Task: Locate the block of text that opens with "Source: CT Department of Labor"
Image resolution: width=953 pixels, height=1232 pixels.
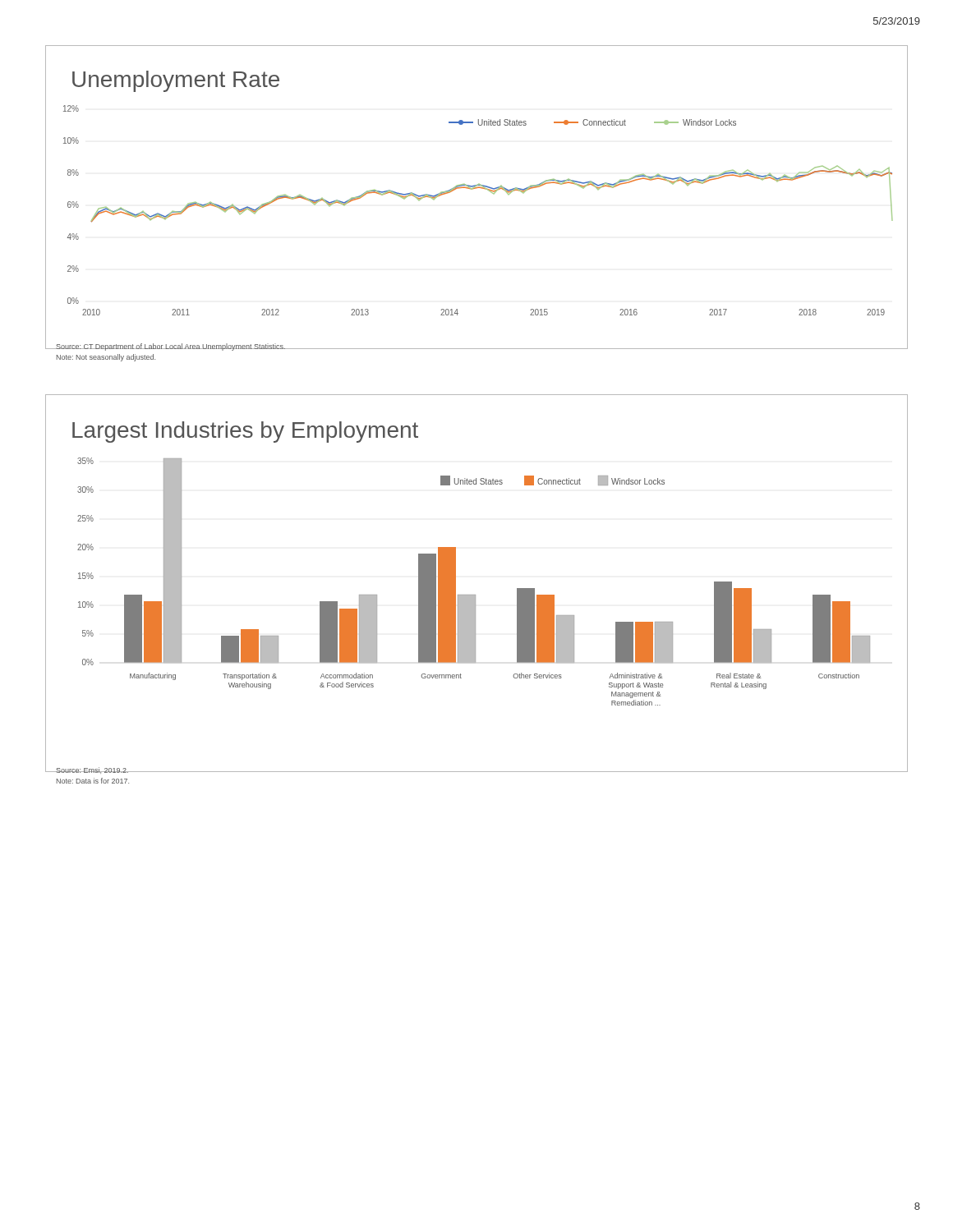Action: (x=171, y=352)
